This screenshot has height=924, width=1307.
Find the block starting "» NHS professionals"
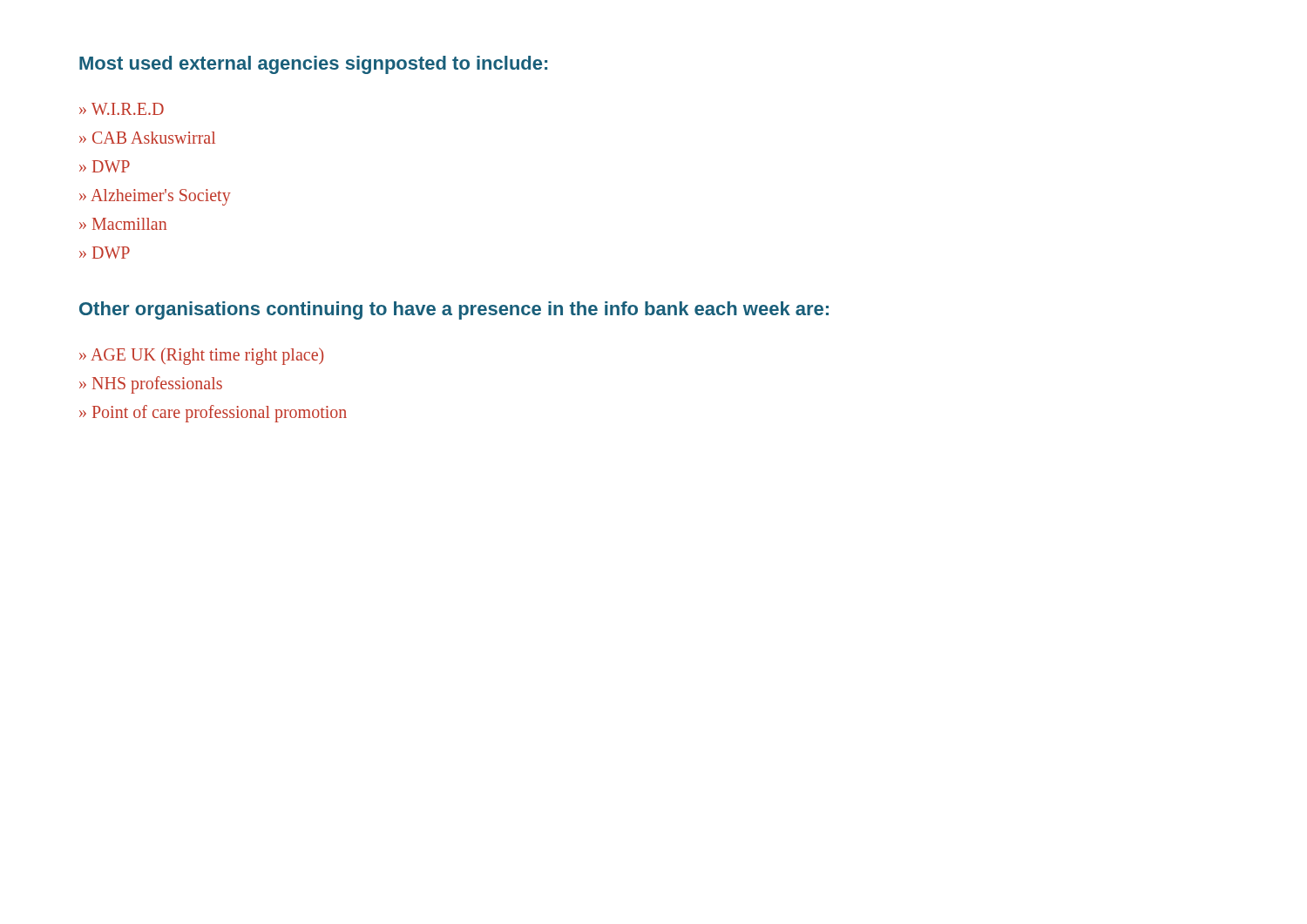[151, 383]
